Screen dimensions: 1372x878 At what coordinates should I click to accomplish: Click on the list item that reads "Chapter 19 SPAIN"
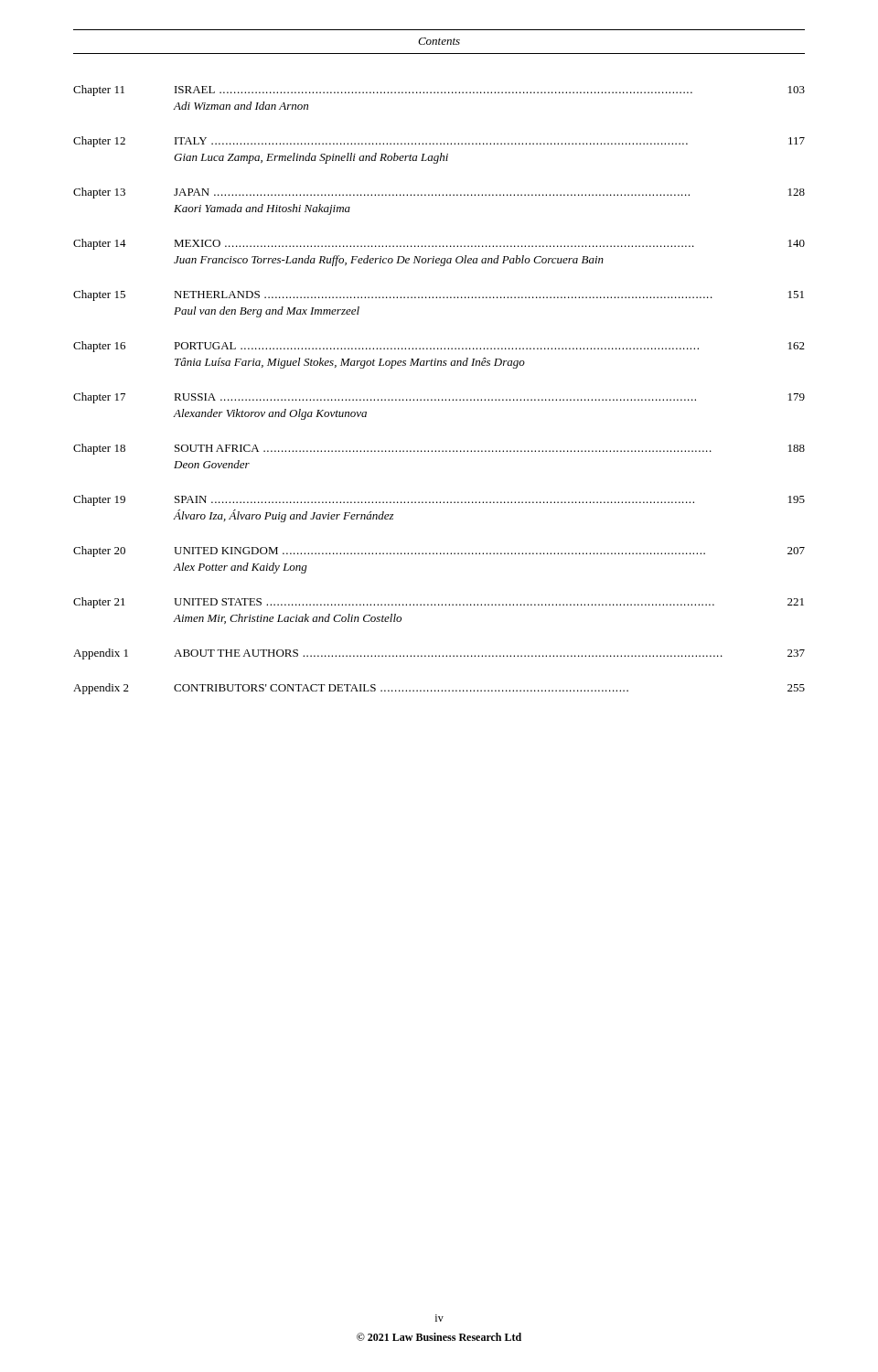click(439, 508)
